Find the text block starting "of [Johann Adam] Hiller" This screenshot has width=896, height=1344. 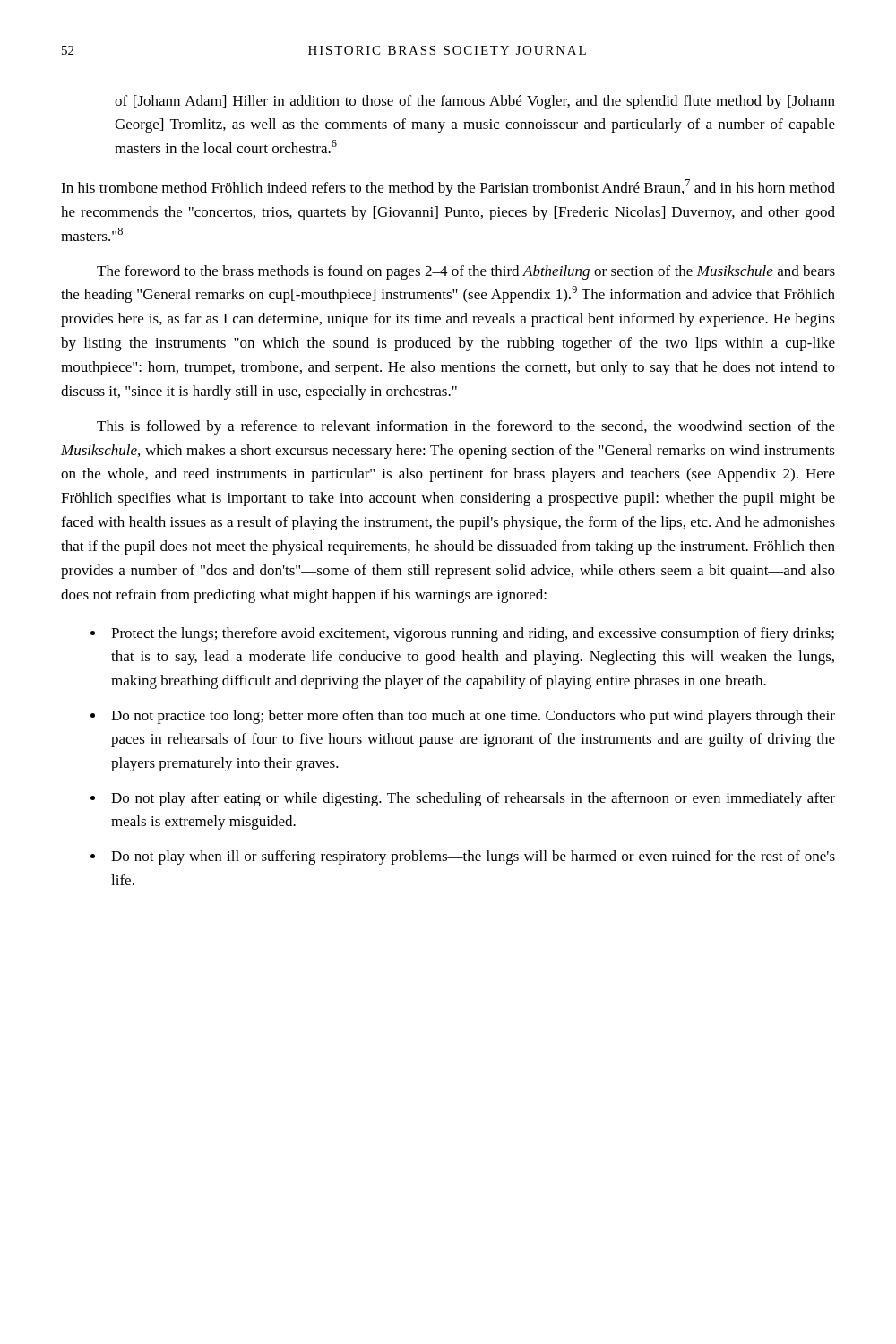(x=475, y=124)
